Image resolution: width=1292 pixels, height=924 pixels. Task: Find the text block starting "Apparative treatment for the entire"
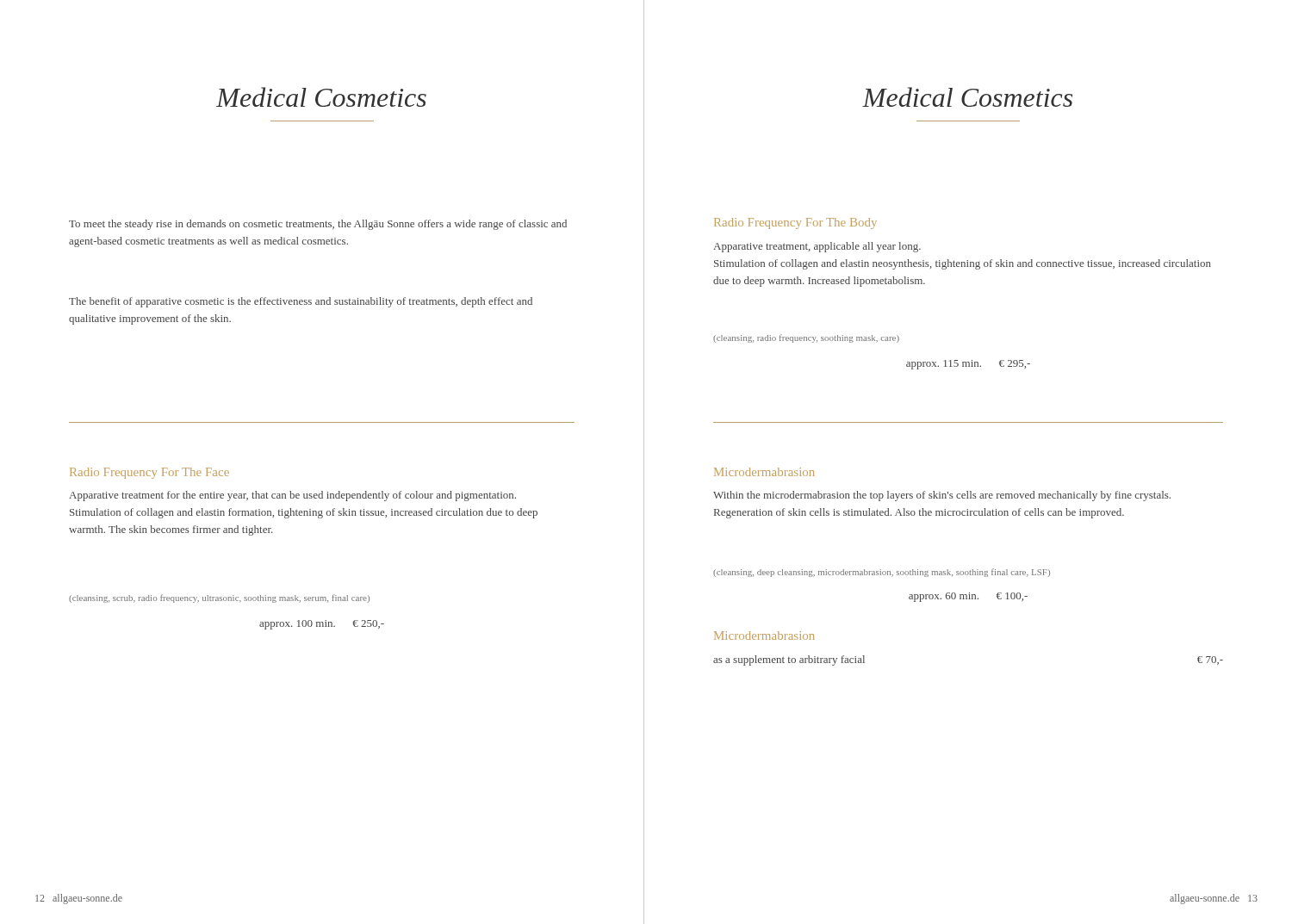(x=322, y=513)
